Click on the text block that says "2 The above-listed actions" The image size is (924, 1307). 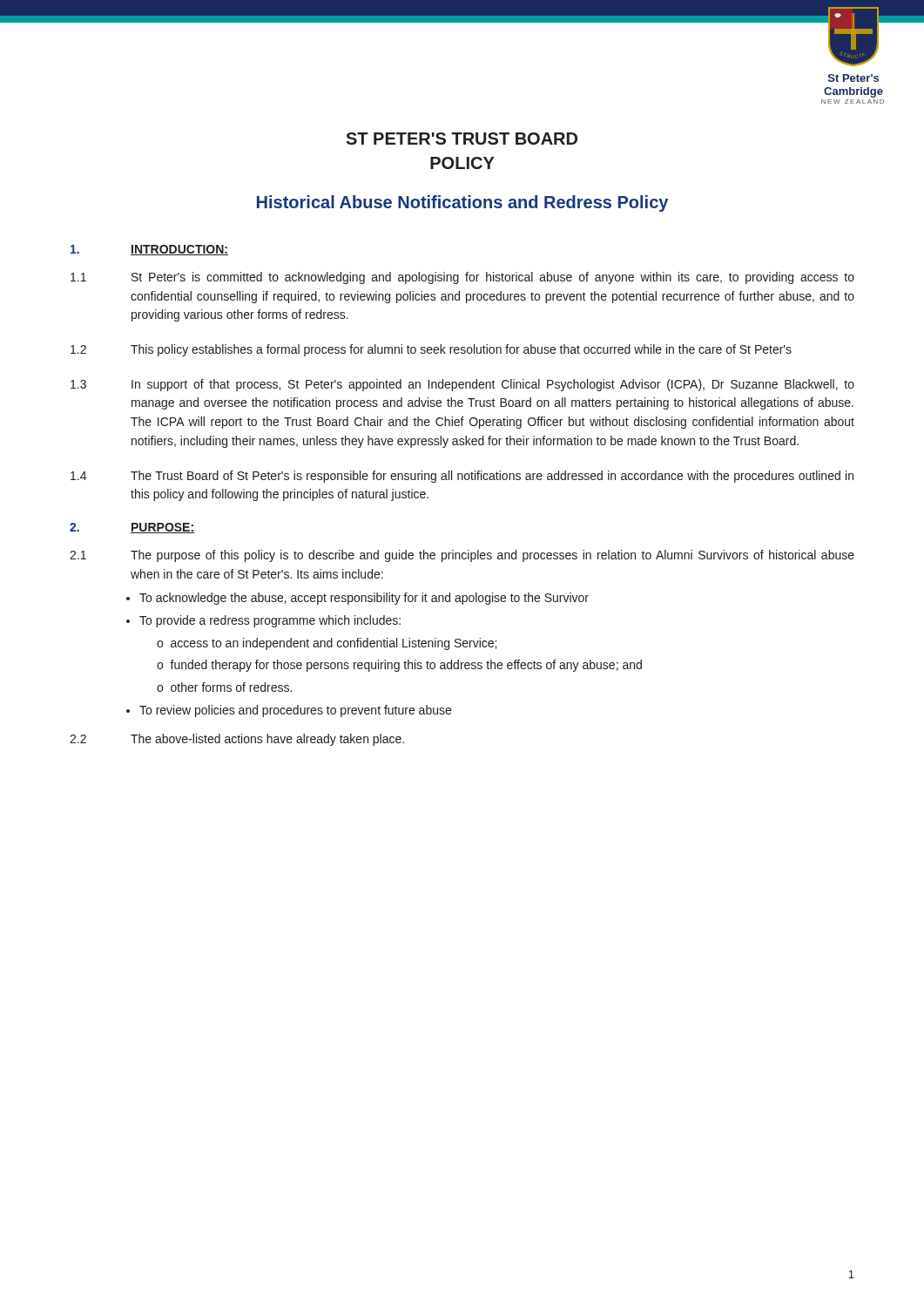[x=237, y=740]
